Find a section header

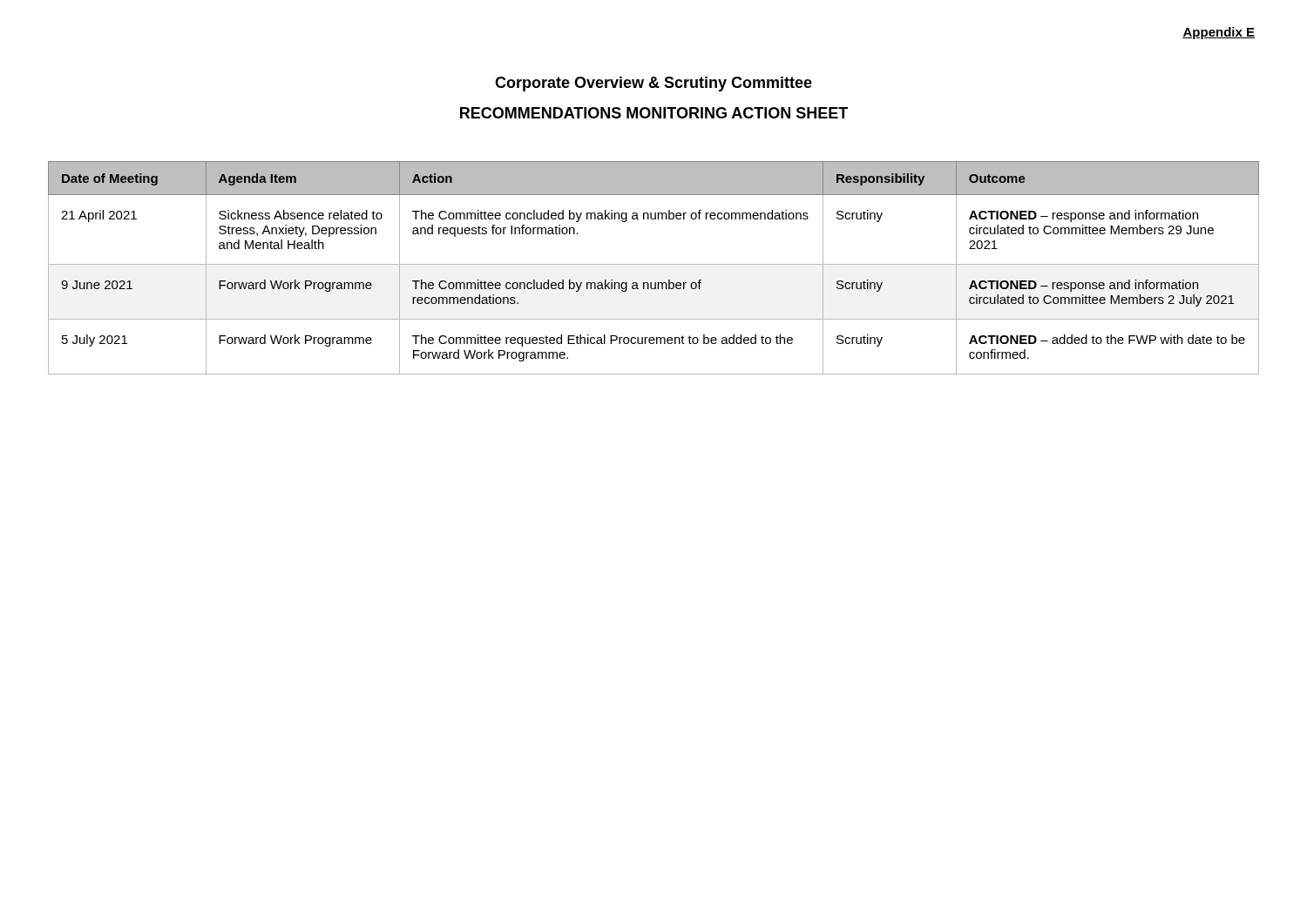pos(654,113)
